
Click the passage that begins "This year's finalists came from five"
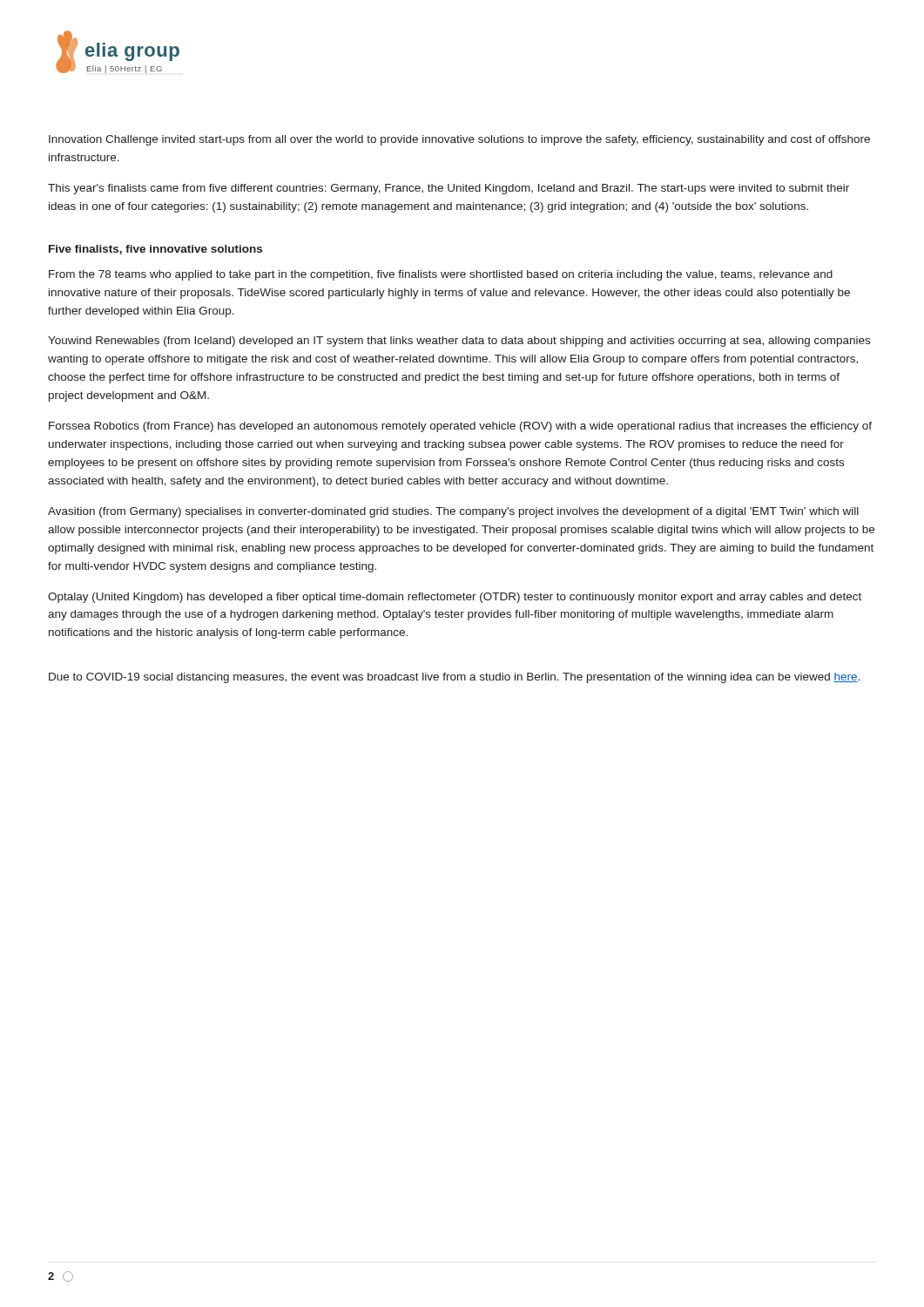point(449,197)
